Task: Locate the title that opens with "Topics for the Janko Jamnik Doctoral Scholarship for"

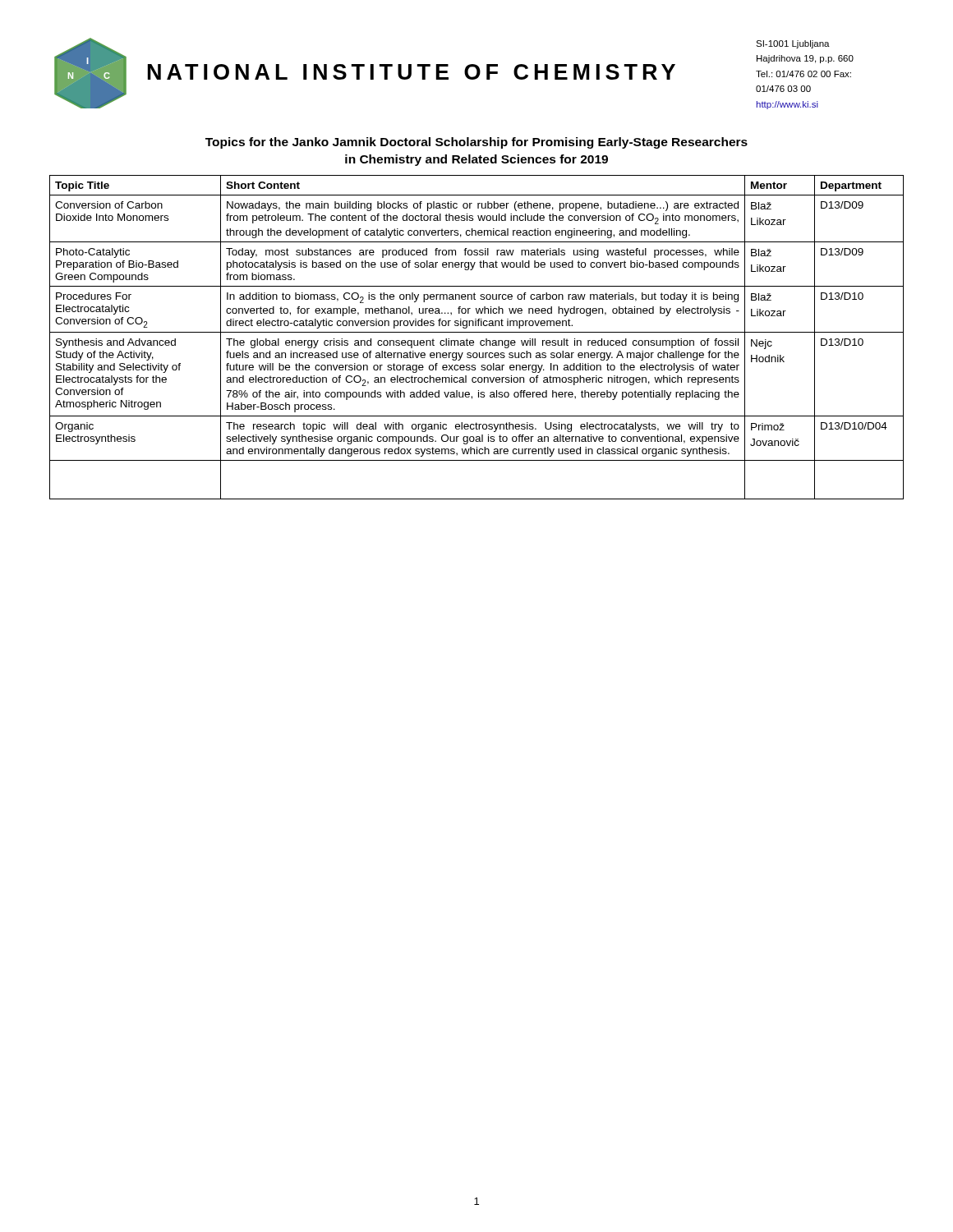Action: point(476,142)
